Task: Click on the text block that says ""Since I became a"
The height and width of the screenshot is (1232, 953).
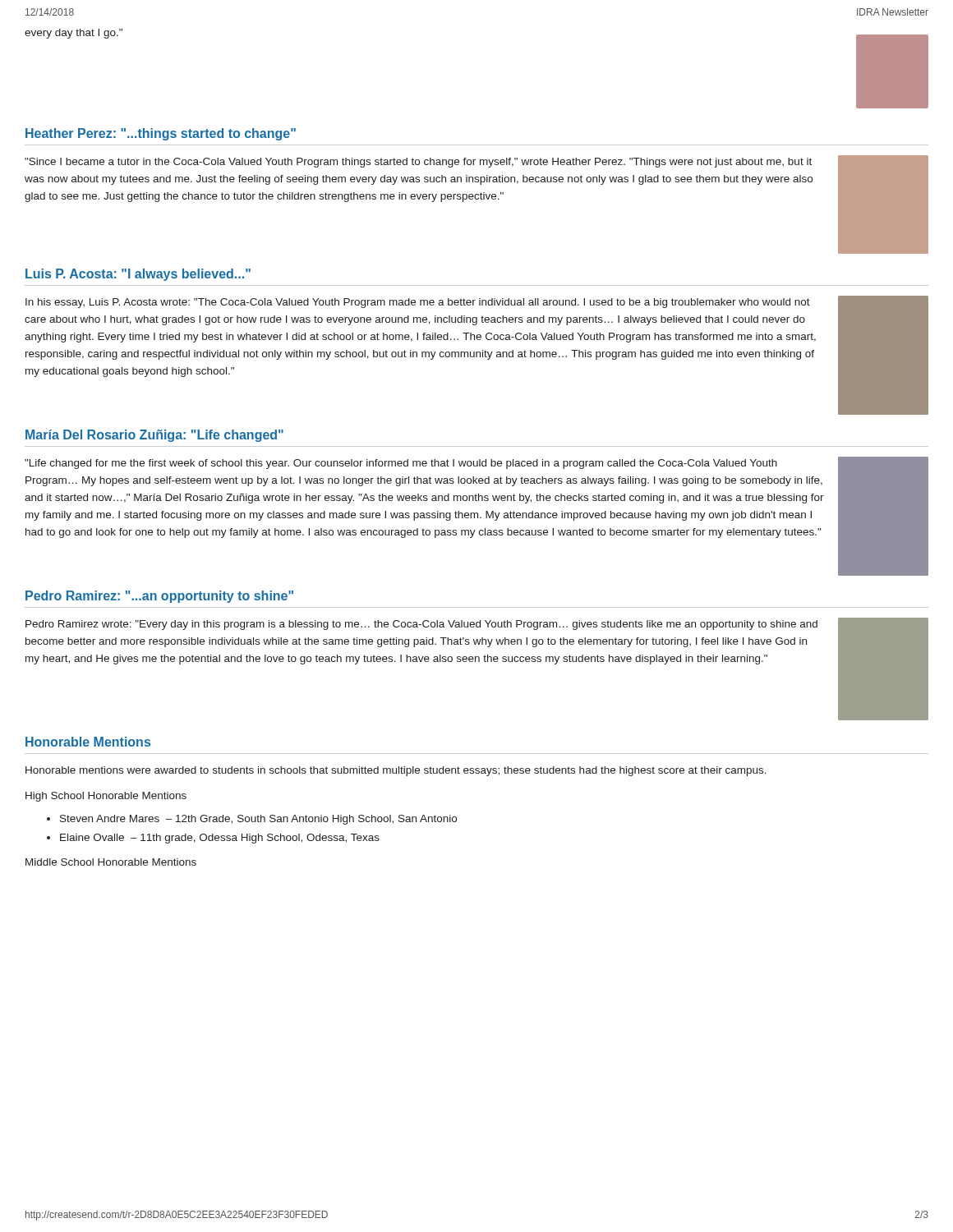Action: click(419, 179)
